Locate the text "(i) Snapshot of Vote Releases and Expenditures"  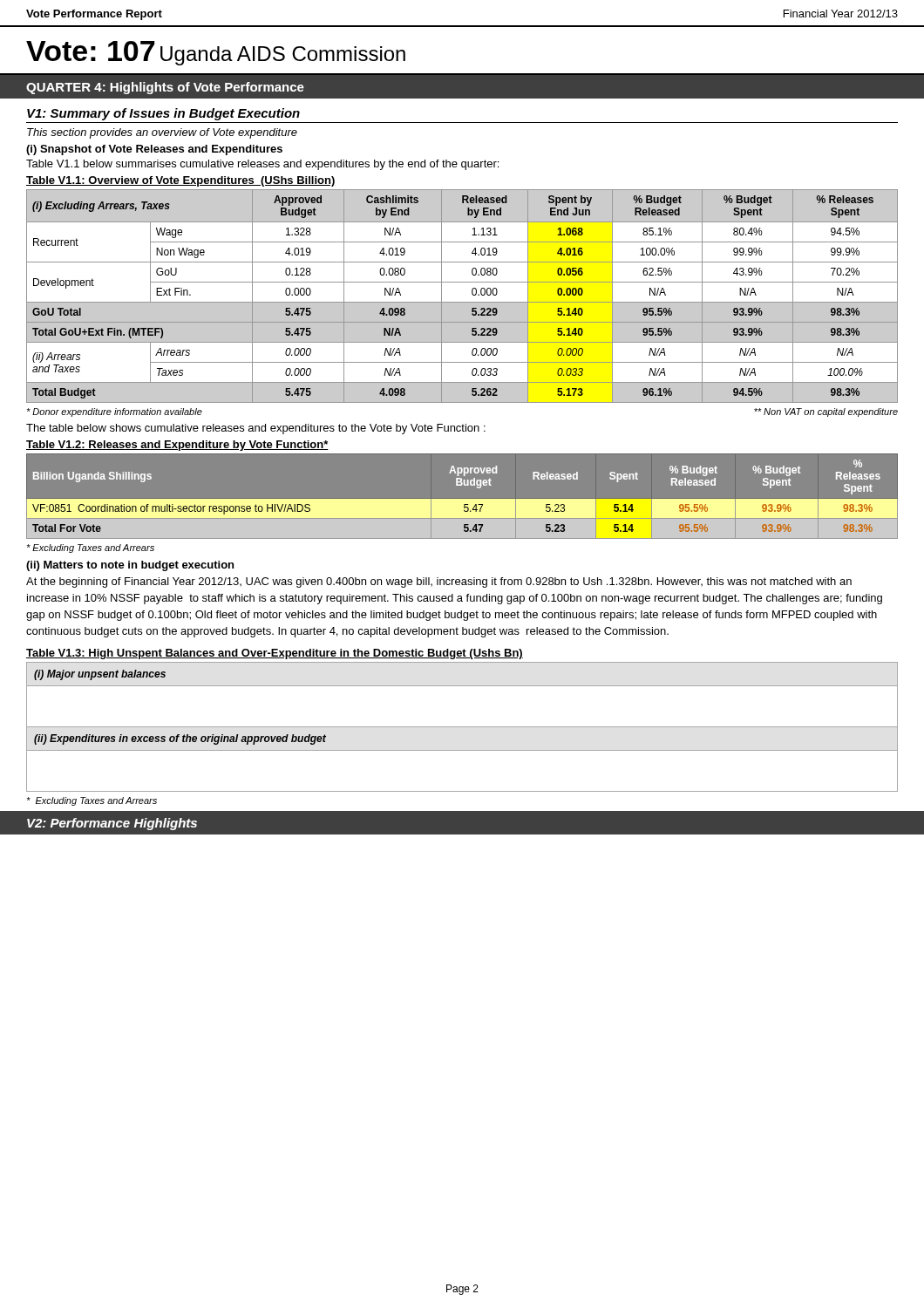click(154, 149)
